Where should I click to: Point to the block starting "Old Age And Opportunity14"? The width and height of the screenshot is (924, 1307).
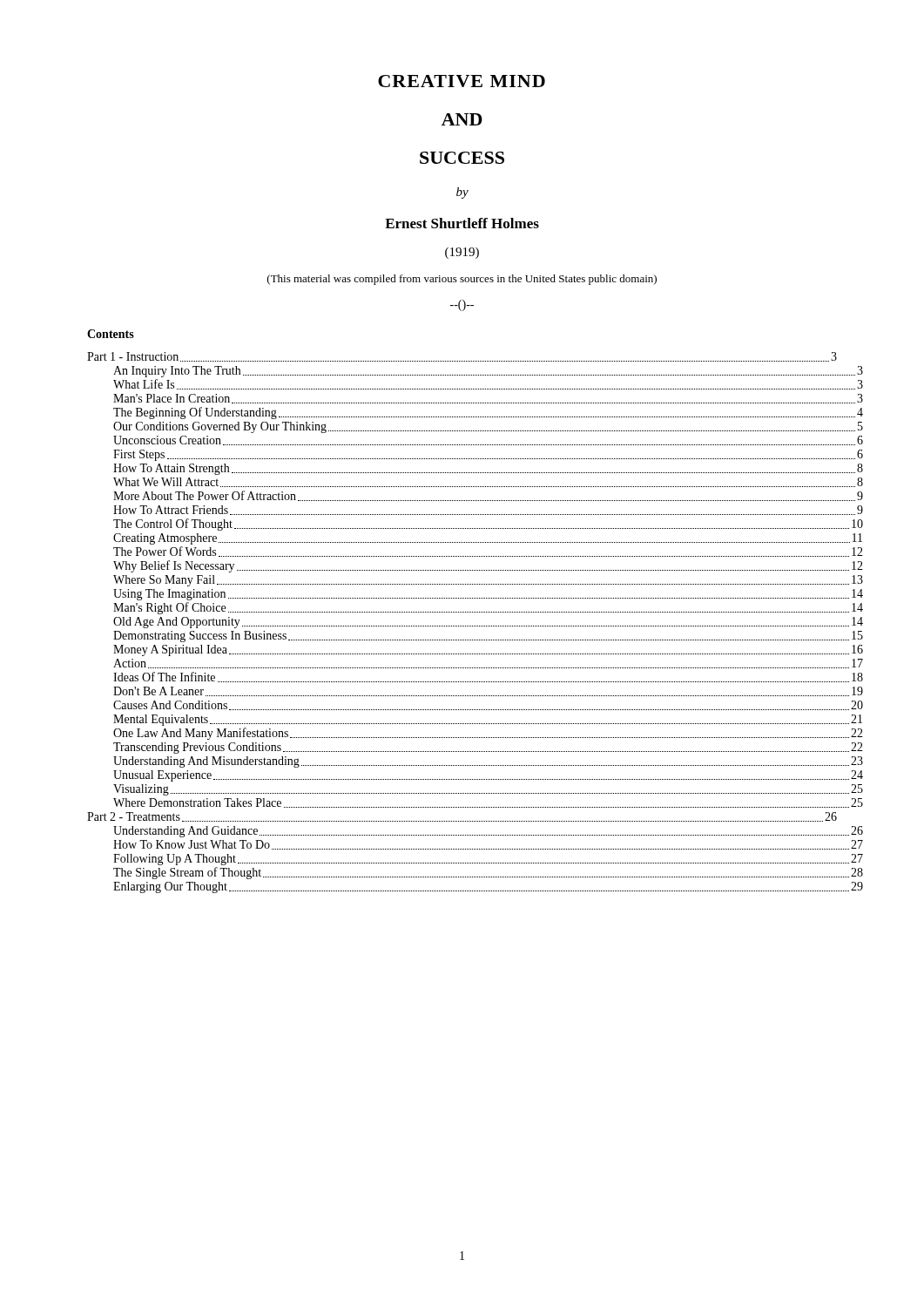[462, 622]
